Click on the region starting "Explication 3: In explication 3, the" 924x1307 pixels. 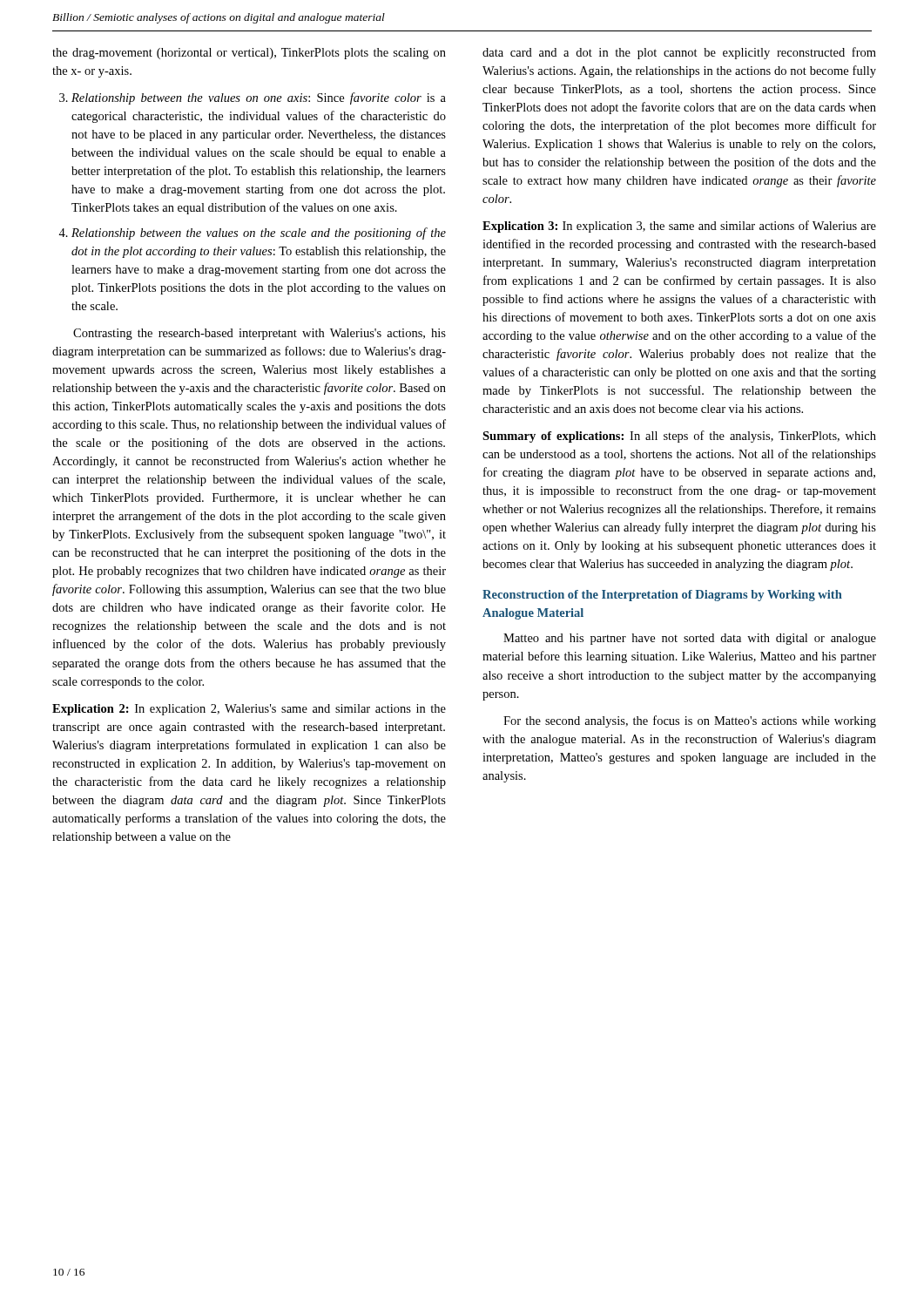pos(679,318)
